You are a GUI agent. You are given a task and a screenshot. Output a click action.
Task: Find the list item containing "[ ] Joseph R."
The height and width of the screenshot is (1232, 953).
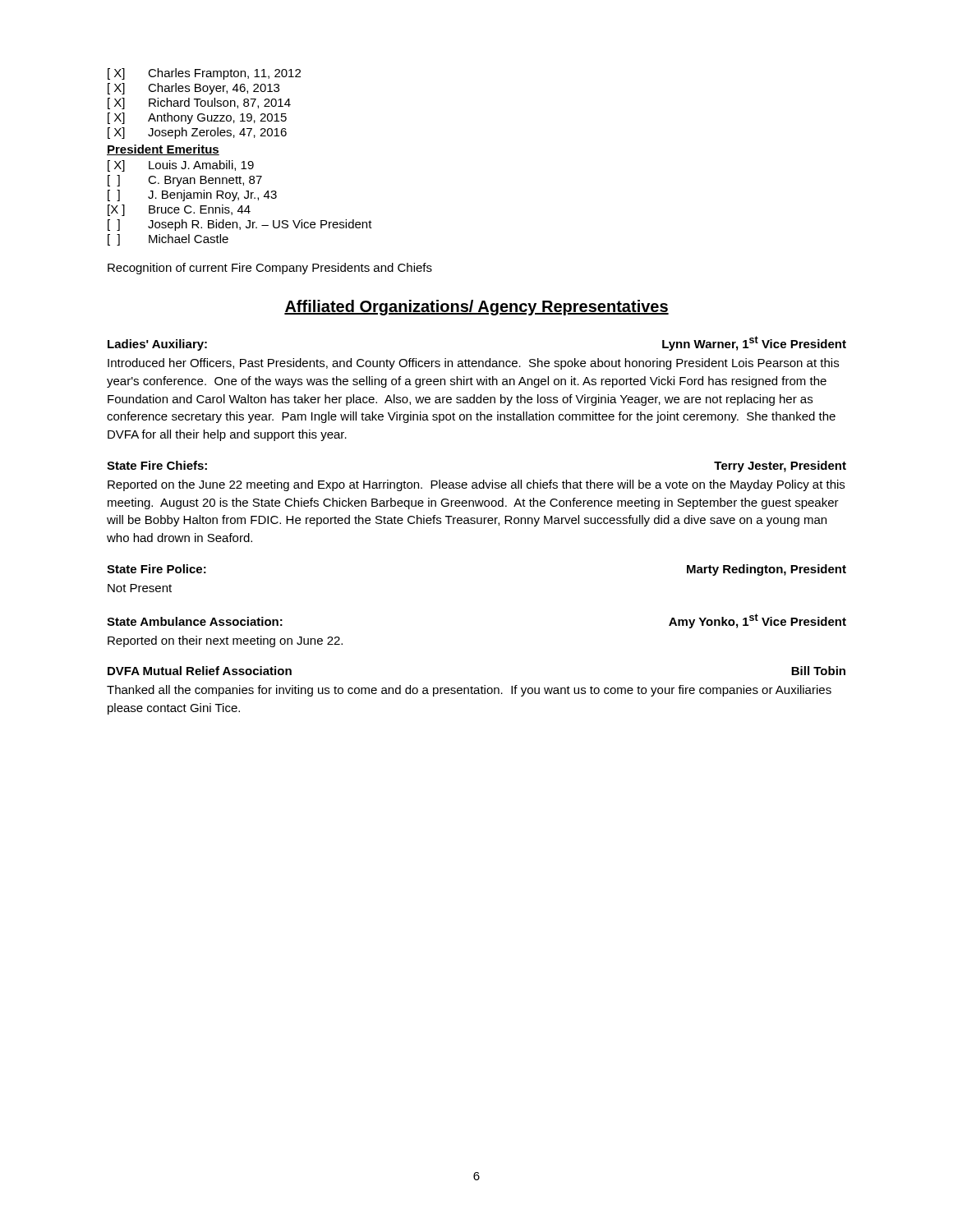click(x=240, y=225)
